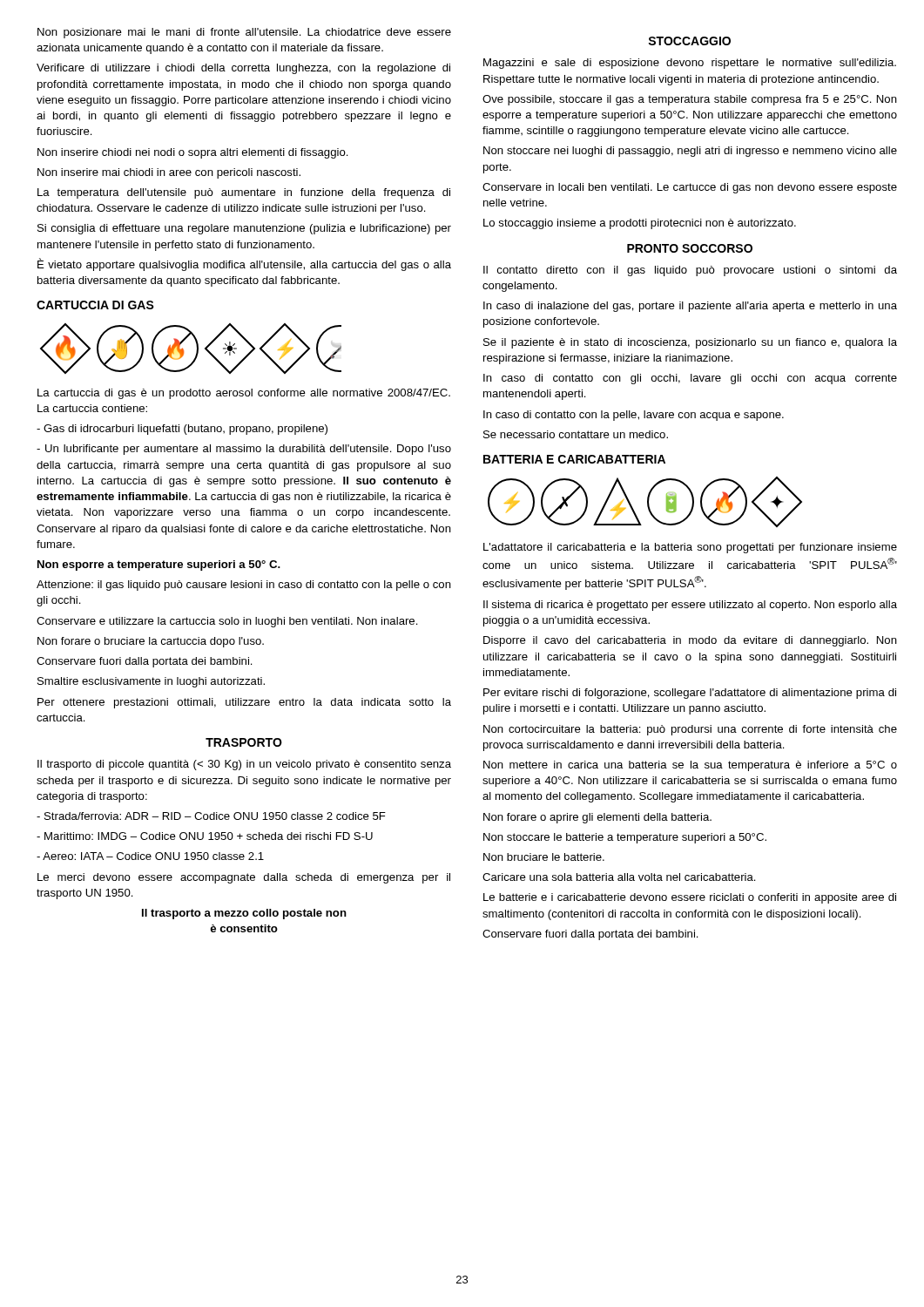Where is the passage that starts "Magazzini e sale di esposizione devono rispettare le"?

(x=690, y=143)
